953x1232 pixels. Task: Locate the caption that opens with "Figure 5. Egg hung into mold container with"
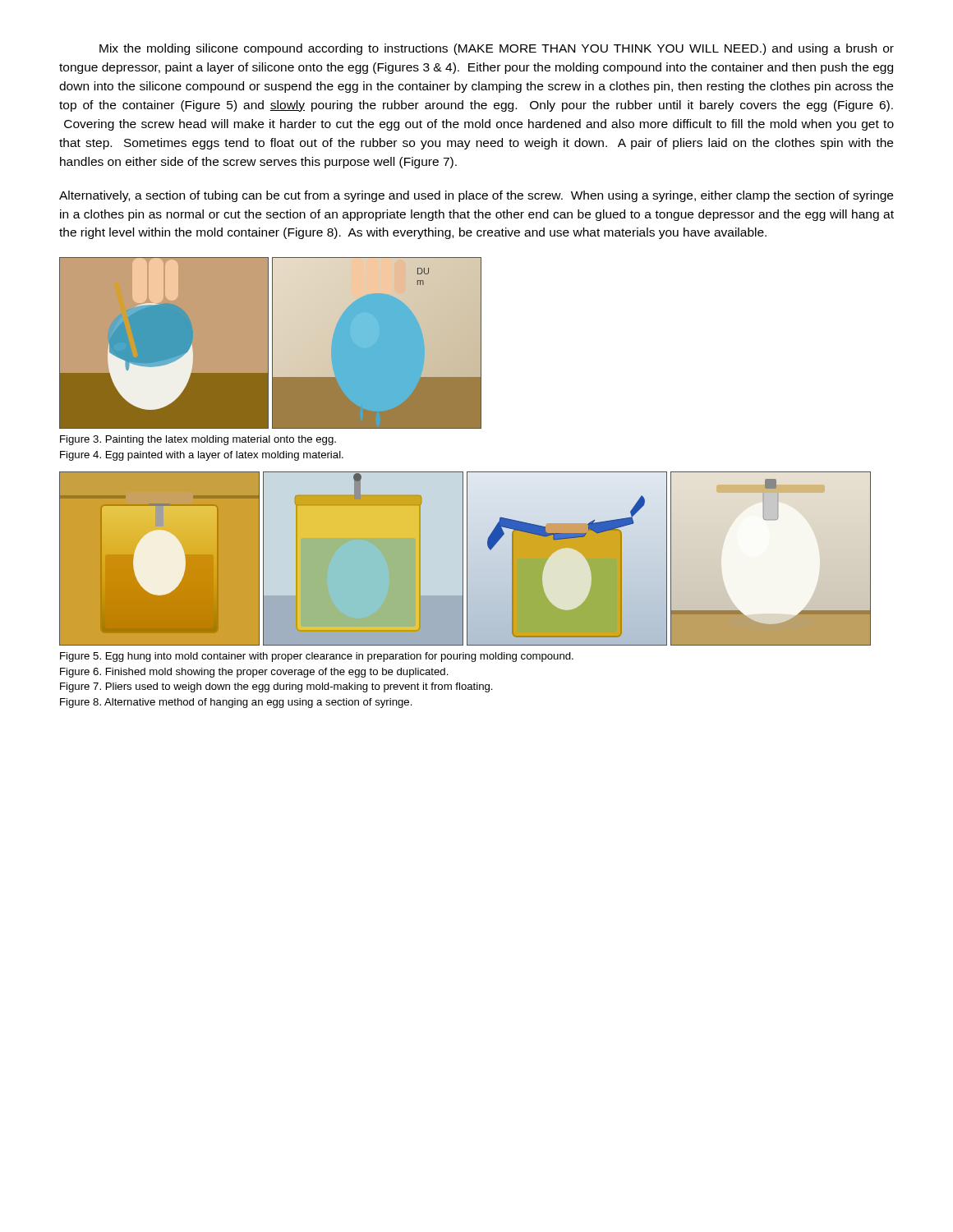476,680
